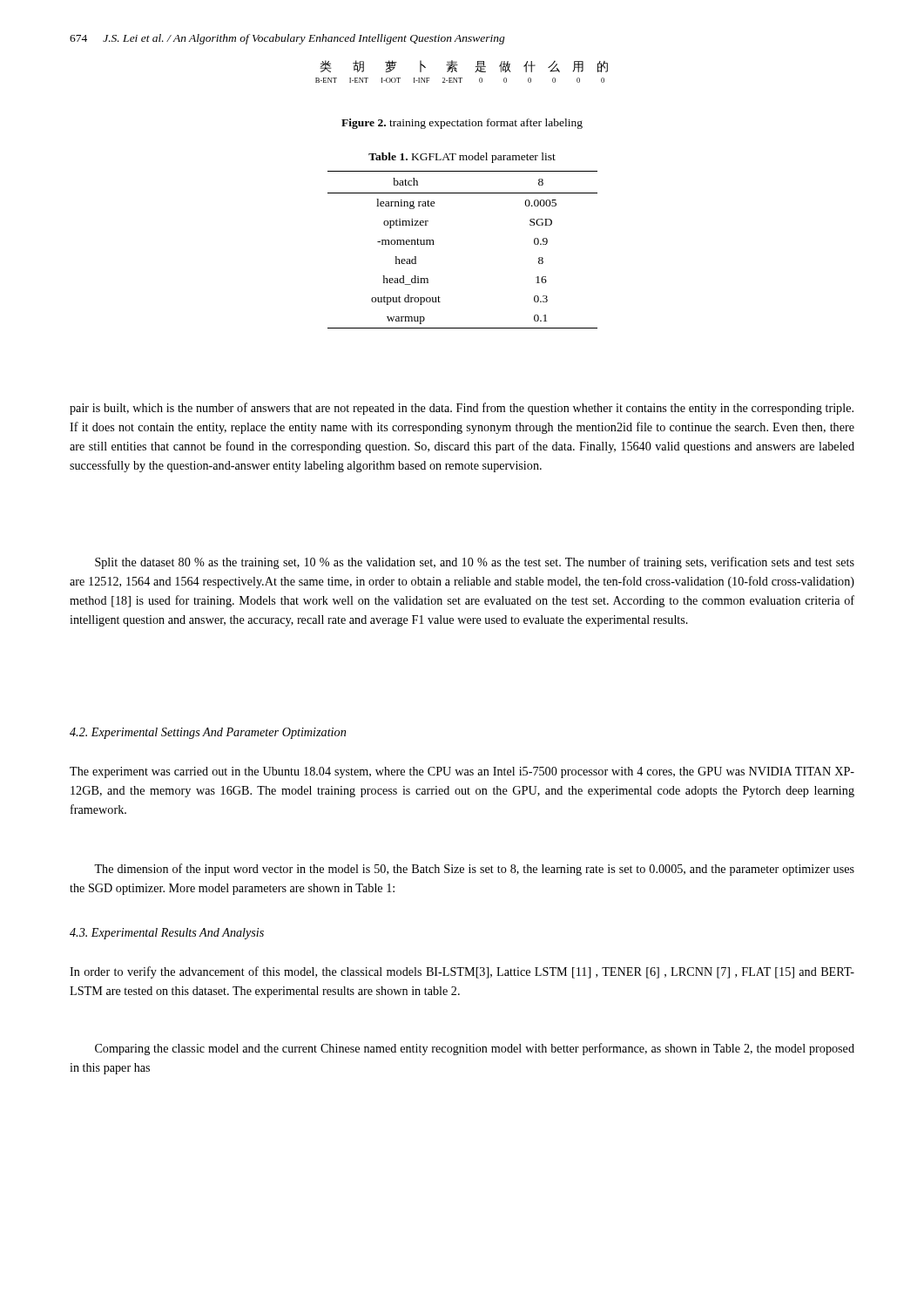
Task: Select the section header with the text "4.3. Experimental Results"
Action: pyautogui.click(x=167, y=932)
